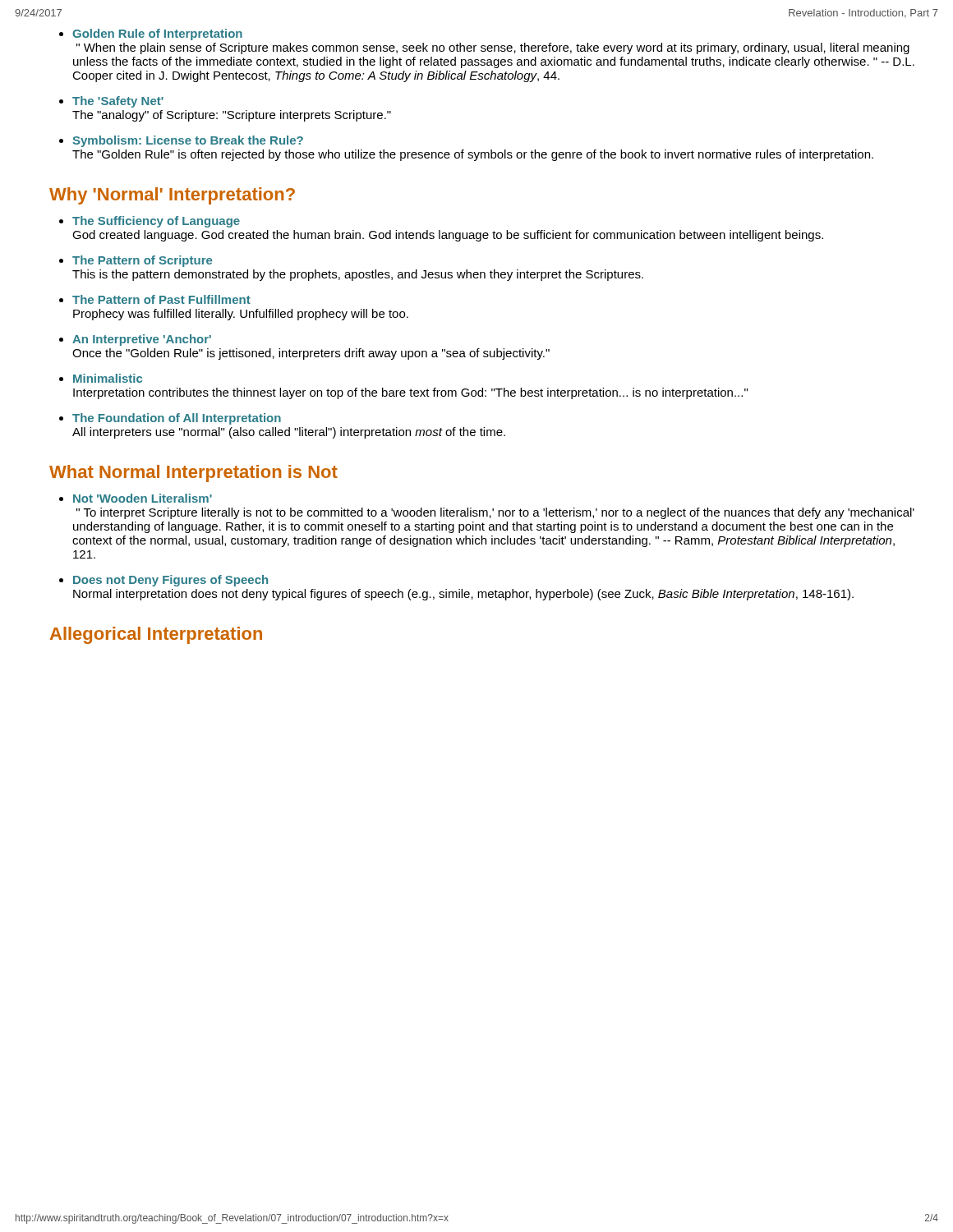Locate the region starting "The Pattern of Past Fulfillment Prophecy"

coord(161,299)
